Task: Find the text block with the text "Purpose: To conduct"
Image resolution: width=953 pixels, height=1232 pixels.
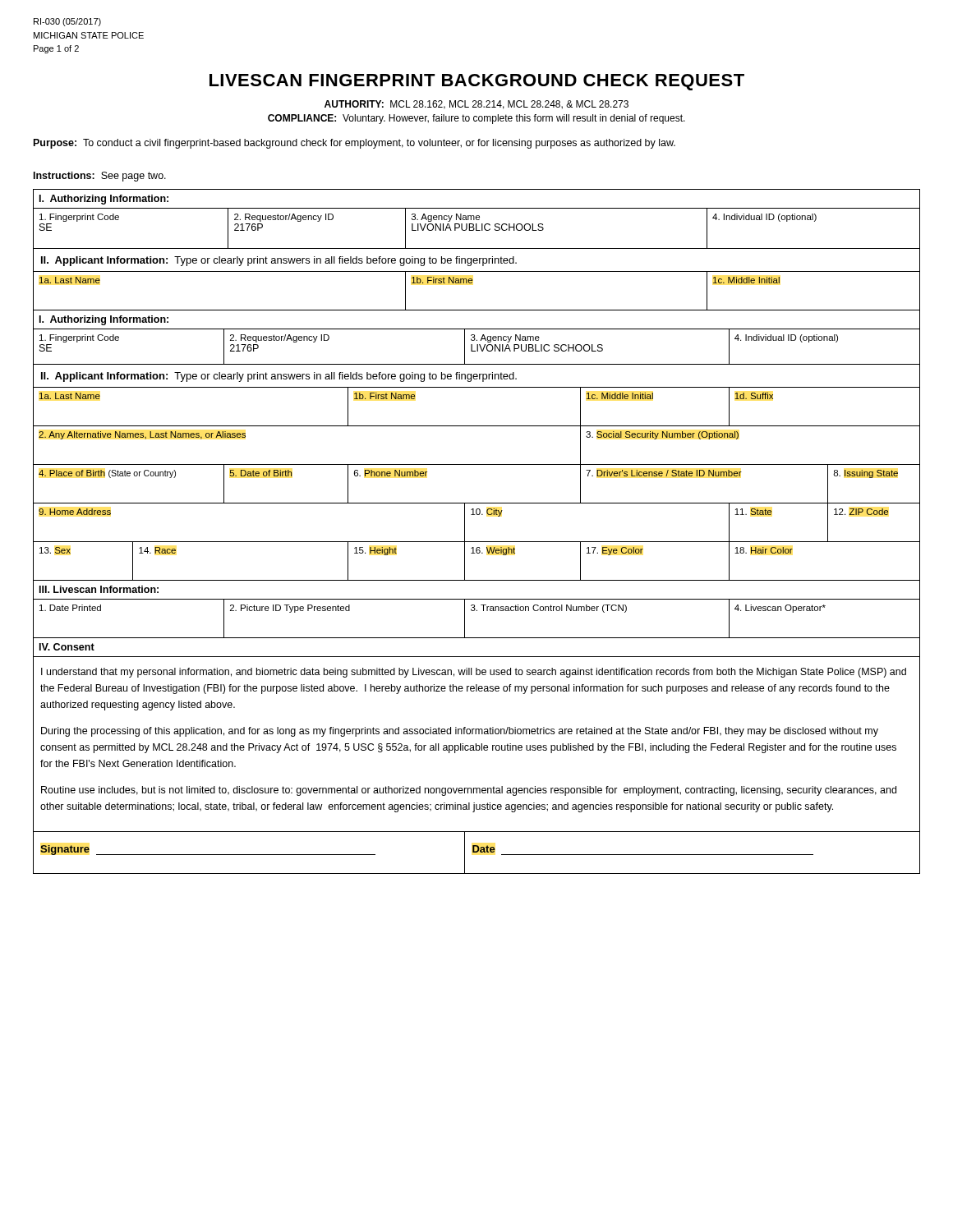Action: click(354, 143)
